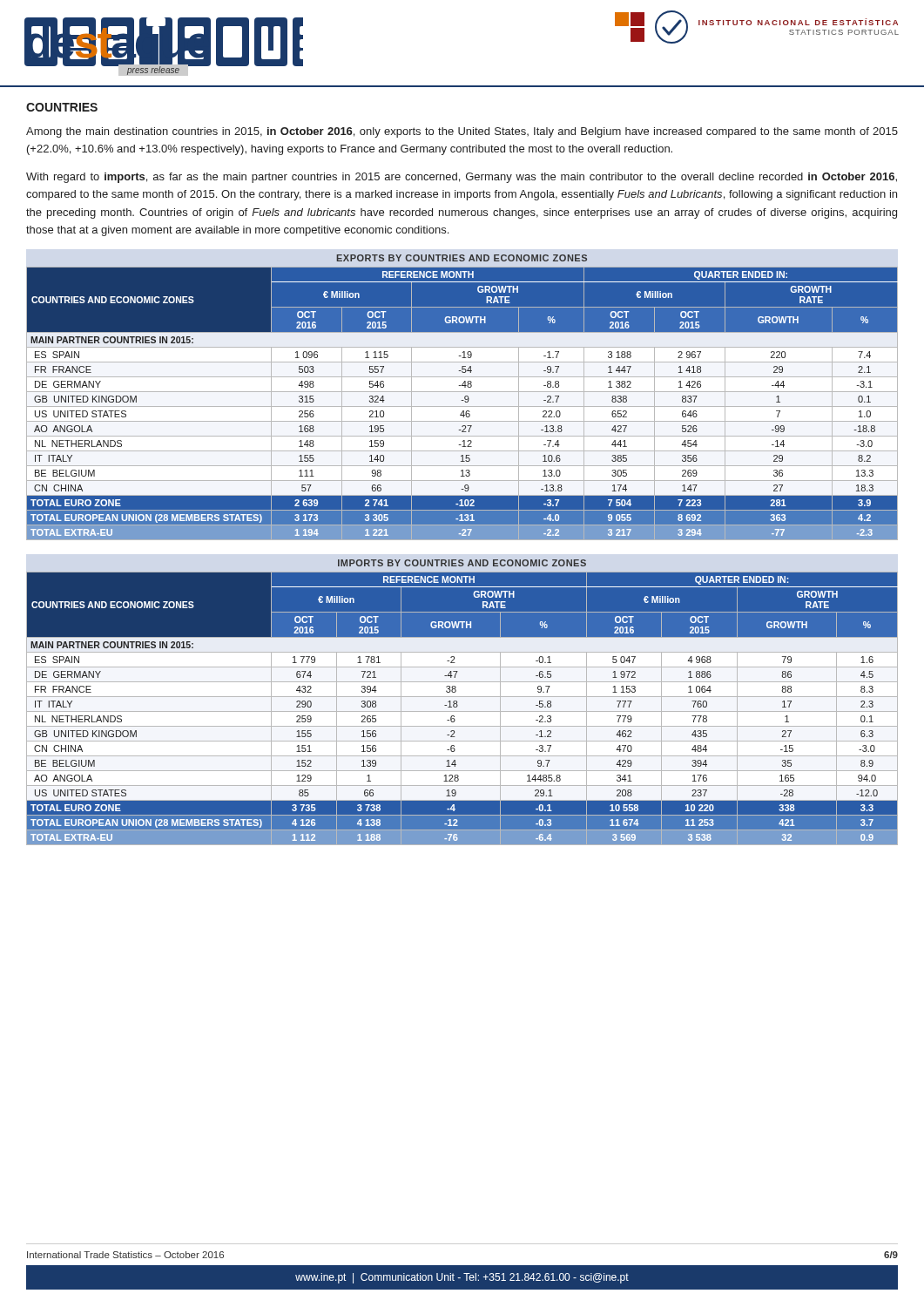Click on the text block starting "With regard to imports, as"

pyautogui.click(x=462, y=203)
